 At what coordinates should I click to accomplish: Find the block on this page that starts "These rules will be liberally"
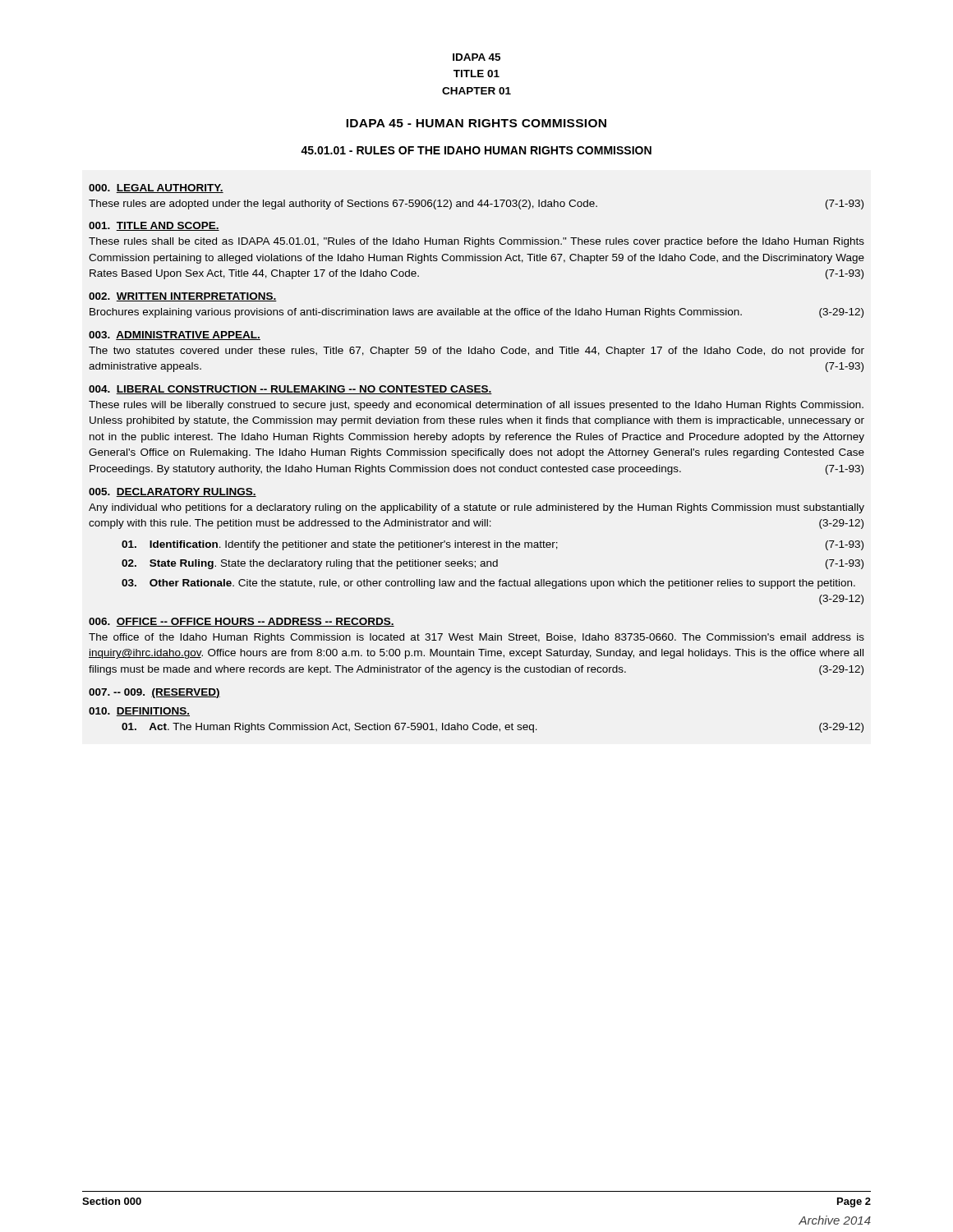point(476,437)
